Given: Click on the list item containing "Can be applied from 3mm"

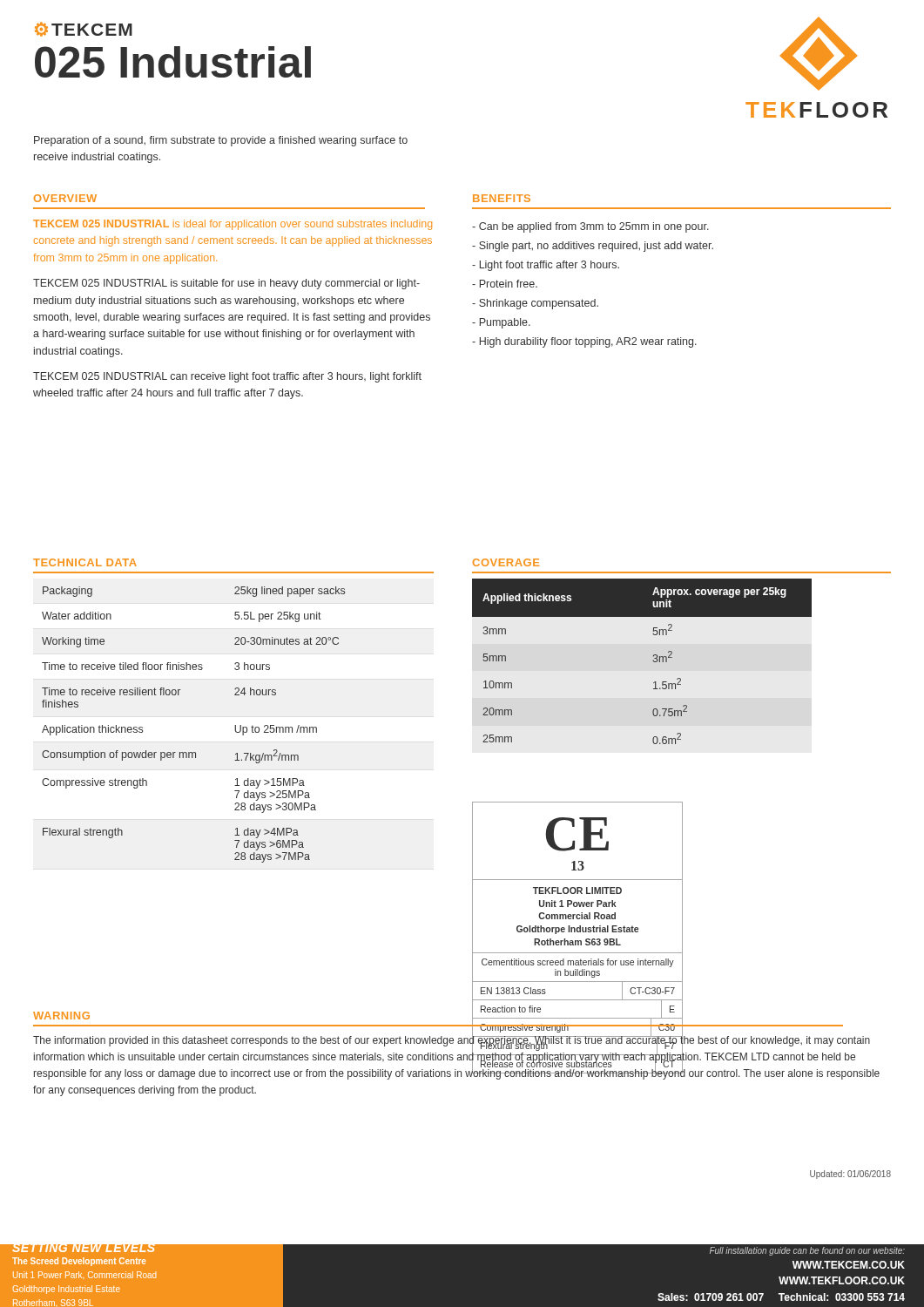Looking at the screenshot, I should pos(591,227).
